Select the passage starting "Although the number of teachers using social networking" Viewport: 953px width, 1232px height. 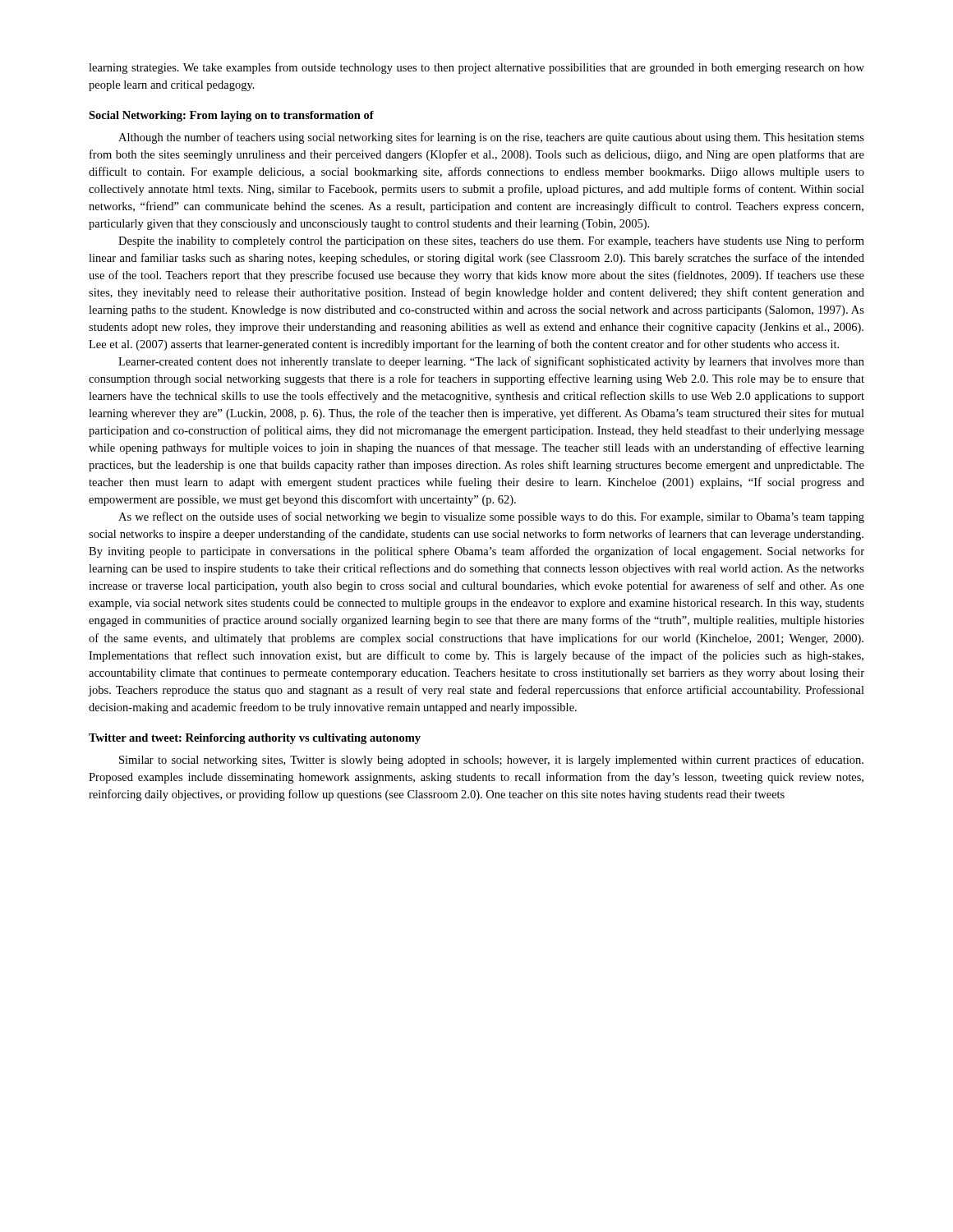click(476, 422)
